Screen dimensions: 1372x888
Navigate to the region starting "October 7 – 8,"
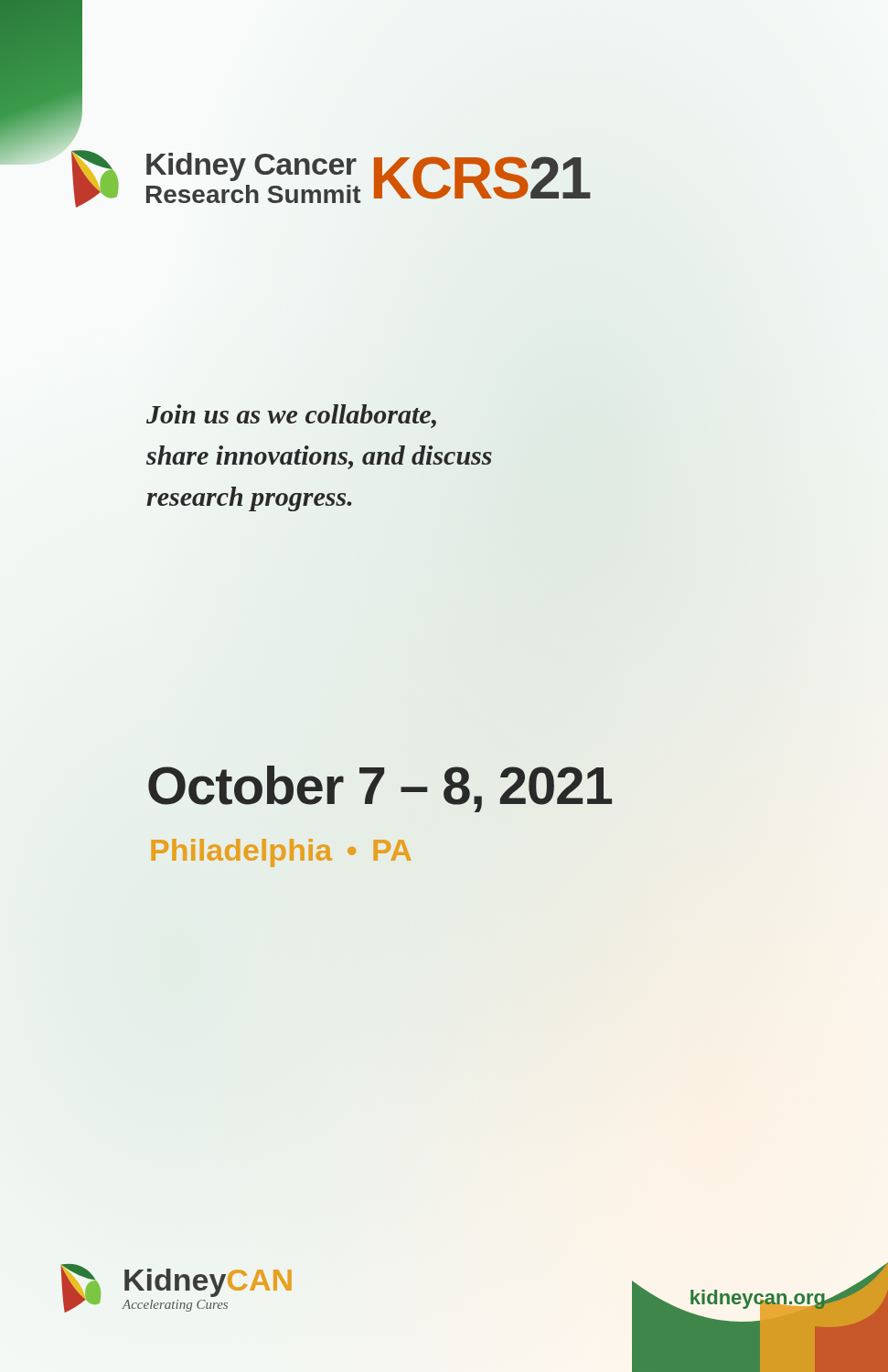(x=379, y=786)
